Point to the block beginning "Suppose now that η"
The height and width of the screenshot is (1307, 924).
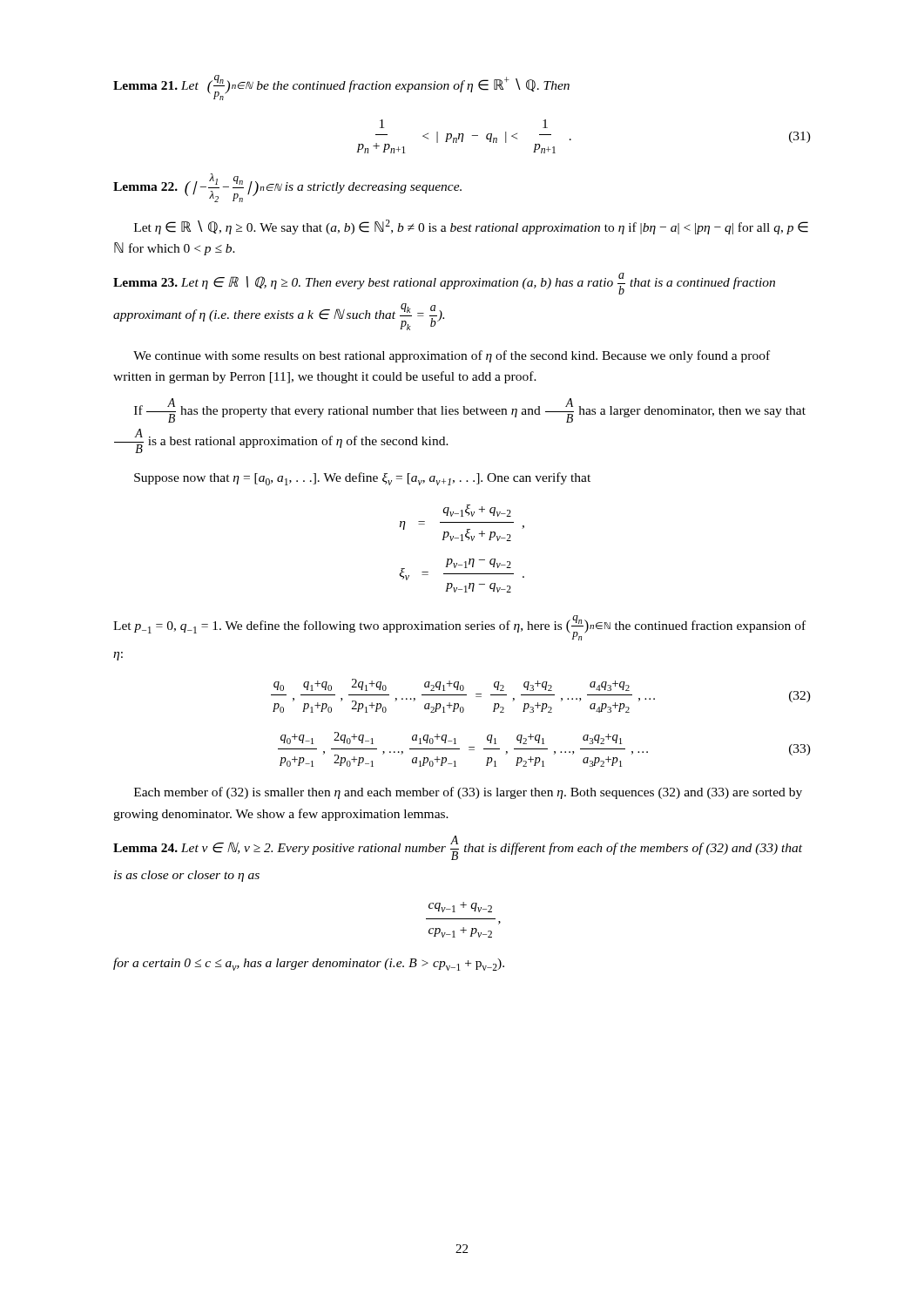click(362, 479)
